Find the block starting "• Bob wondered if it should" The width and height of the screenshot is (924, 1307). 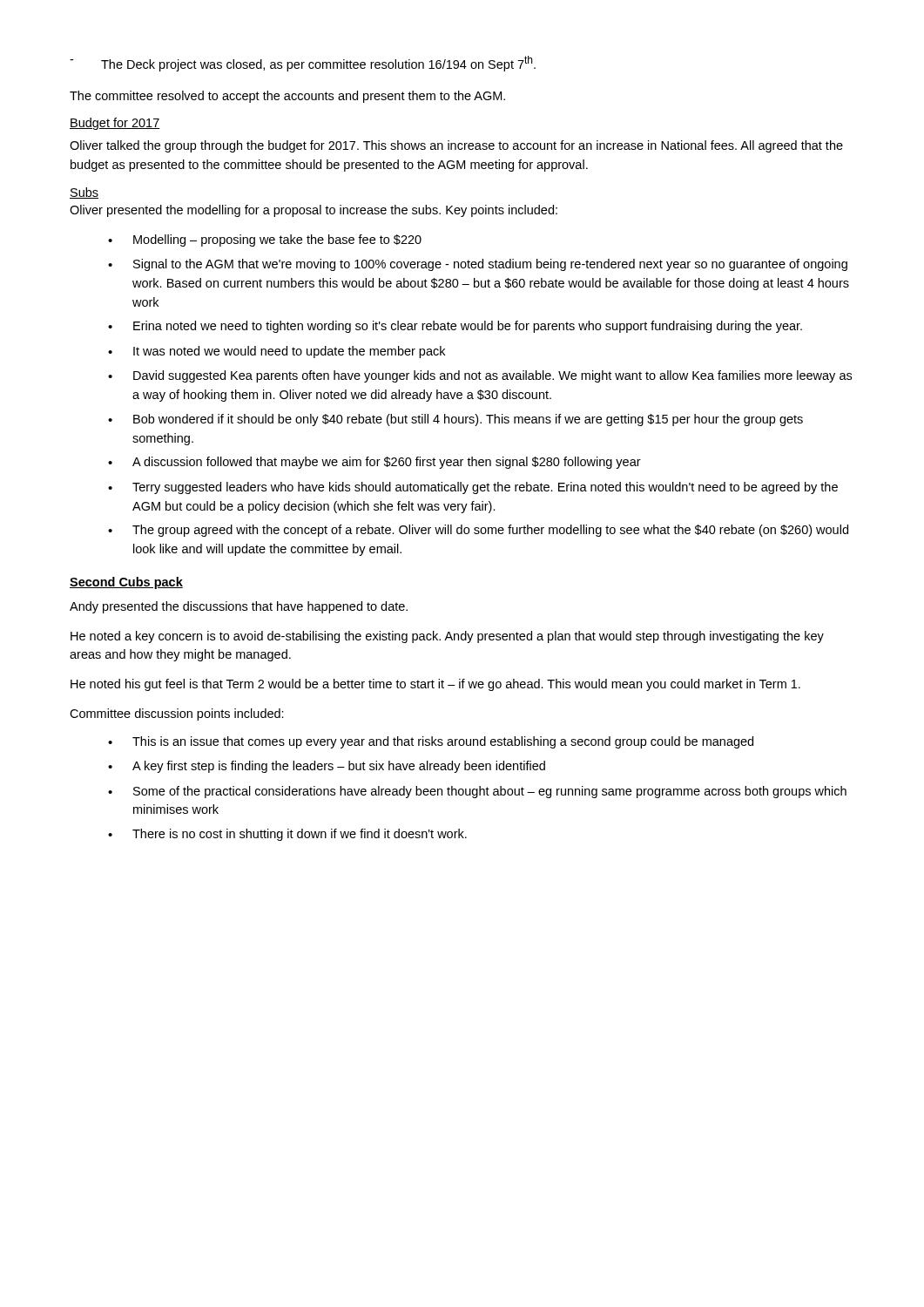pyautogui.click(x=478, y=429)
